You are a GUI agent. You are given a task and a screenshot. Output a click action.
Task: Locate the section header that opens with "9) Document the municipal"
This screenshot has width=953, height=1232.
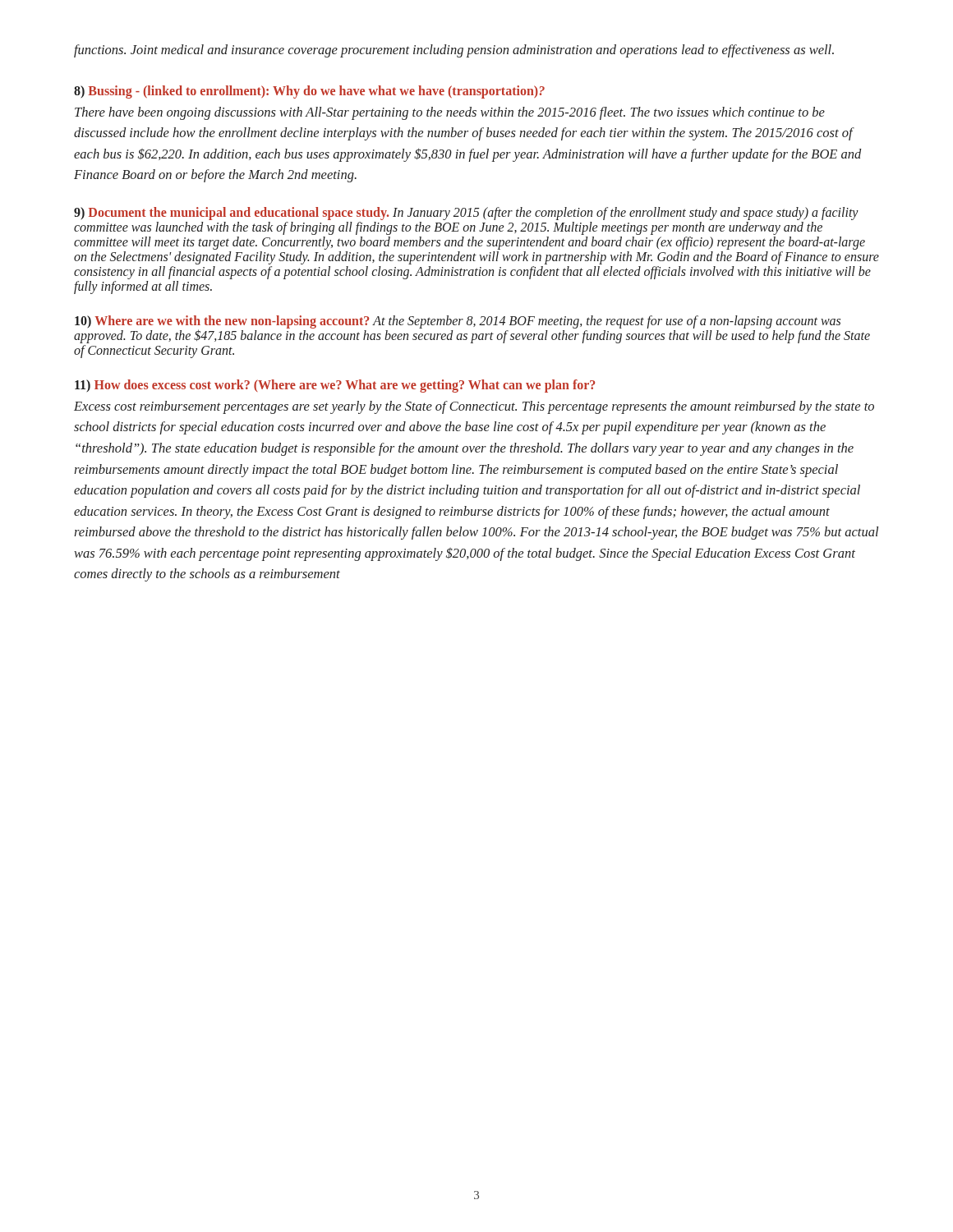(476, 249)
